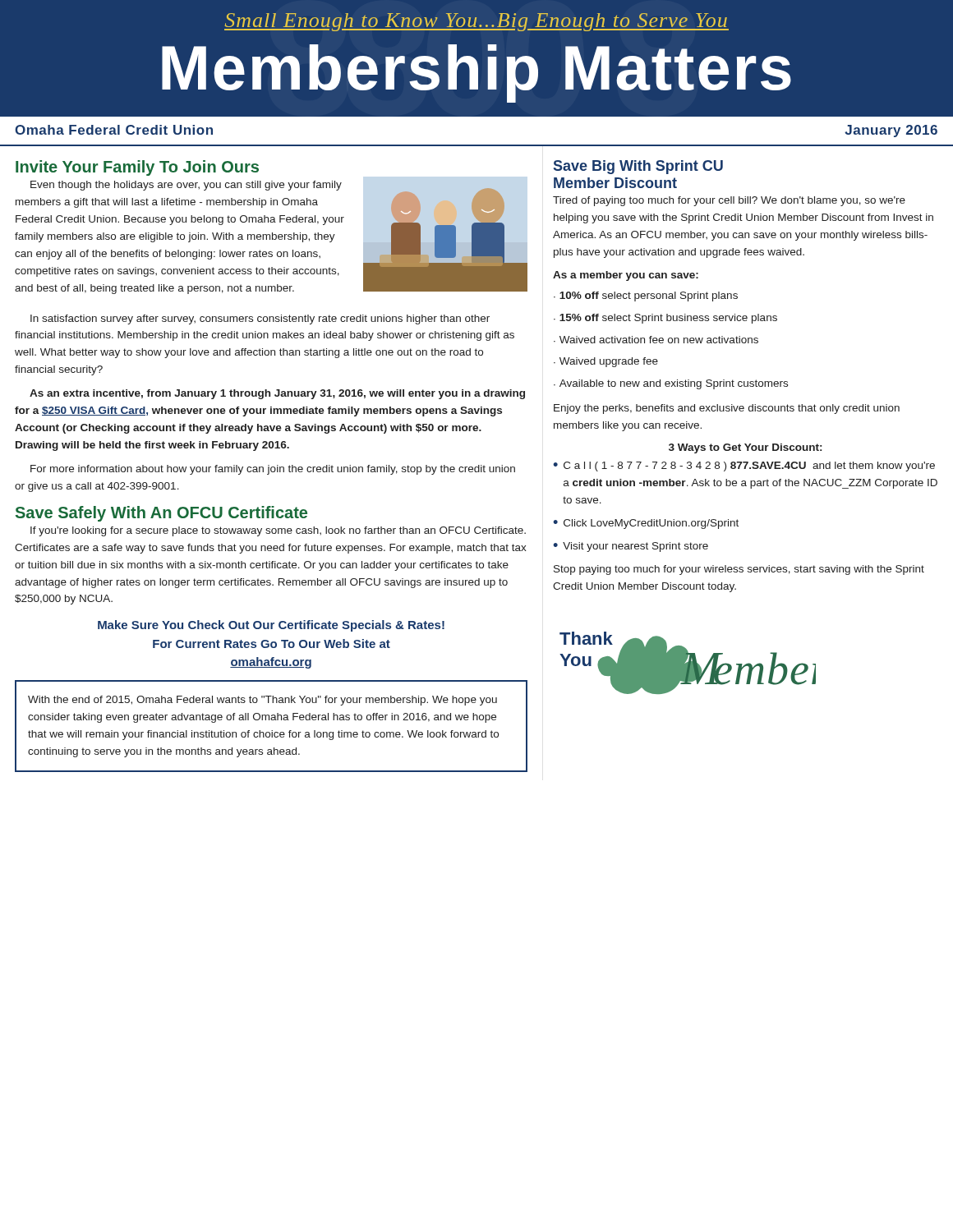Where is the passage that starts "· Available to"?

pyautogui.click(x=671, y=384)
